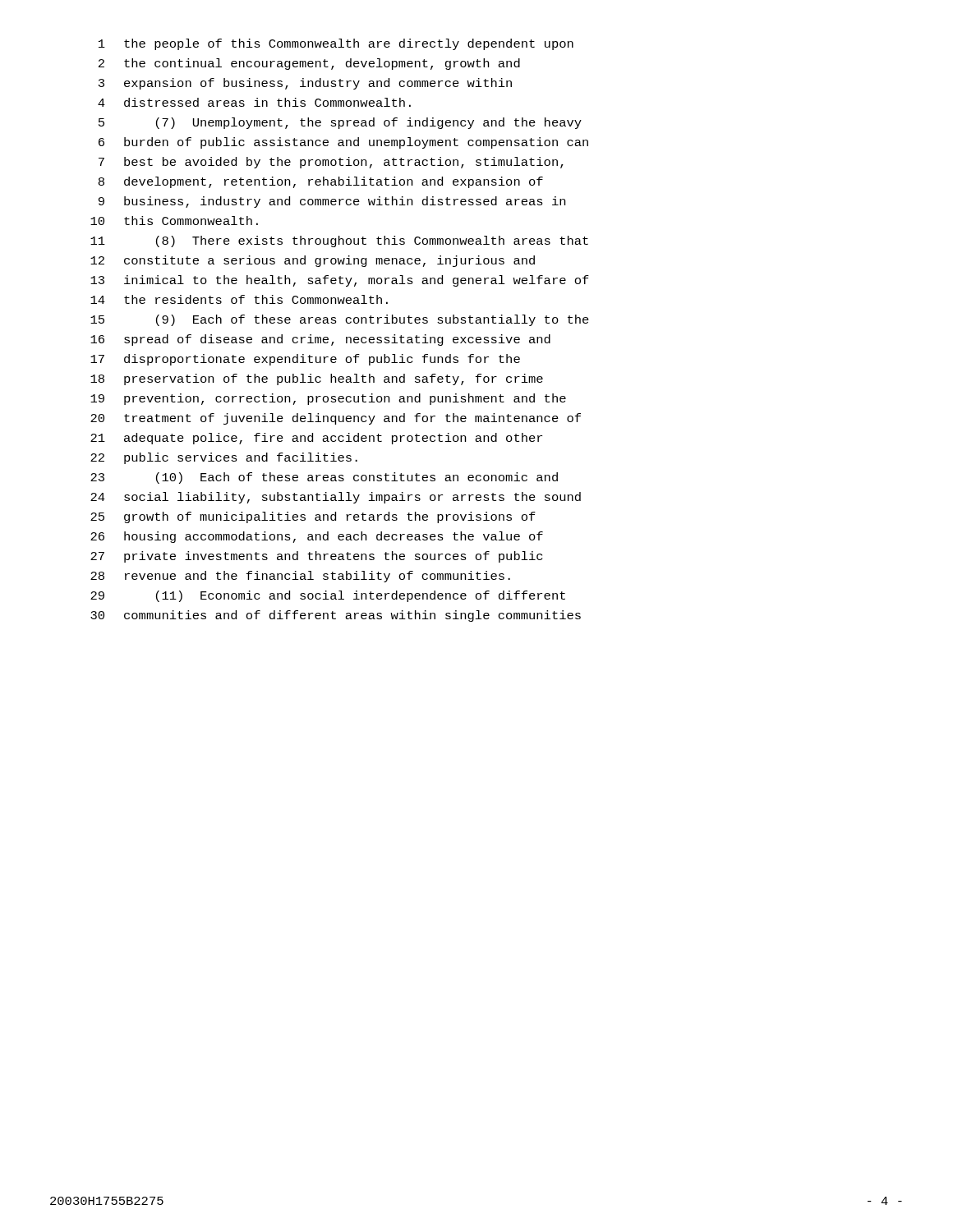Locate the block starting "25 growth of municipalities and retards the provisions"
Image resolution: width=953 pixels, height=1232 pixels.
[293, 518]
